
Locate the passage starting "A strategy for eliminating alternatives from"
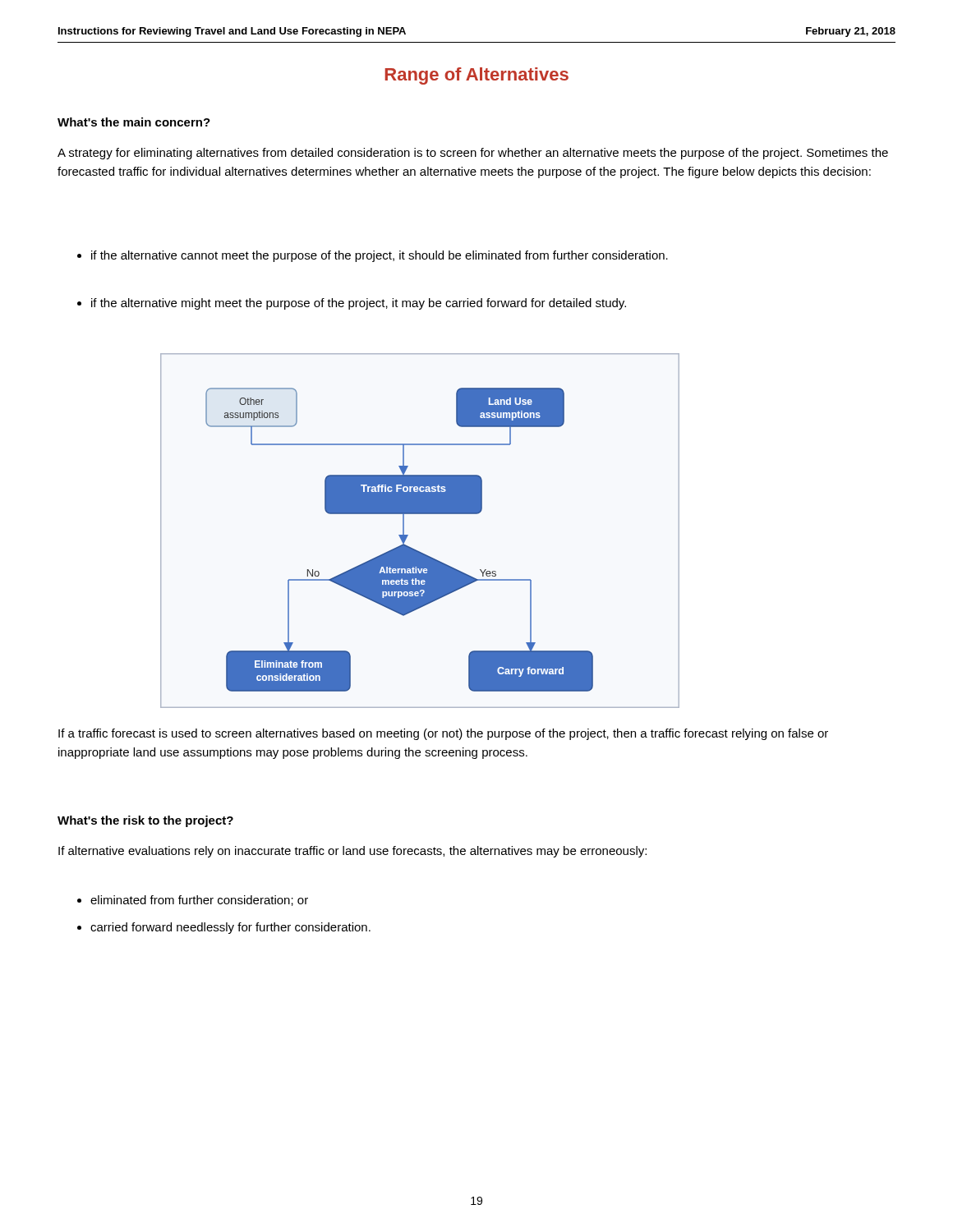point(473,162)
